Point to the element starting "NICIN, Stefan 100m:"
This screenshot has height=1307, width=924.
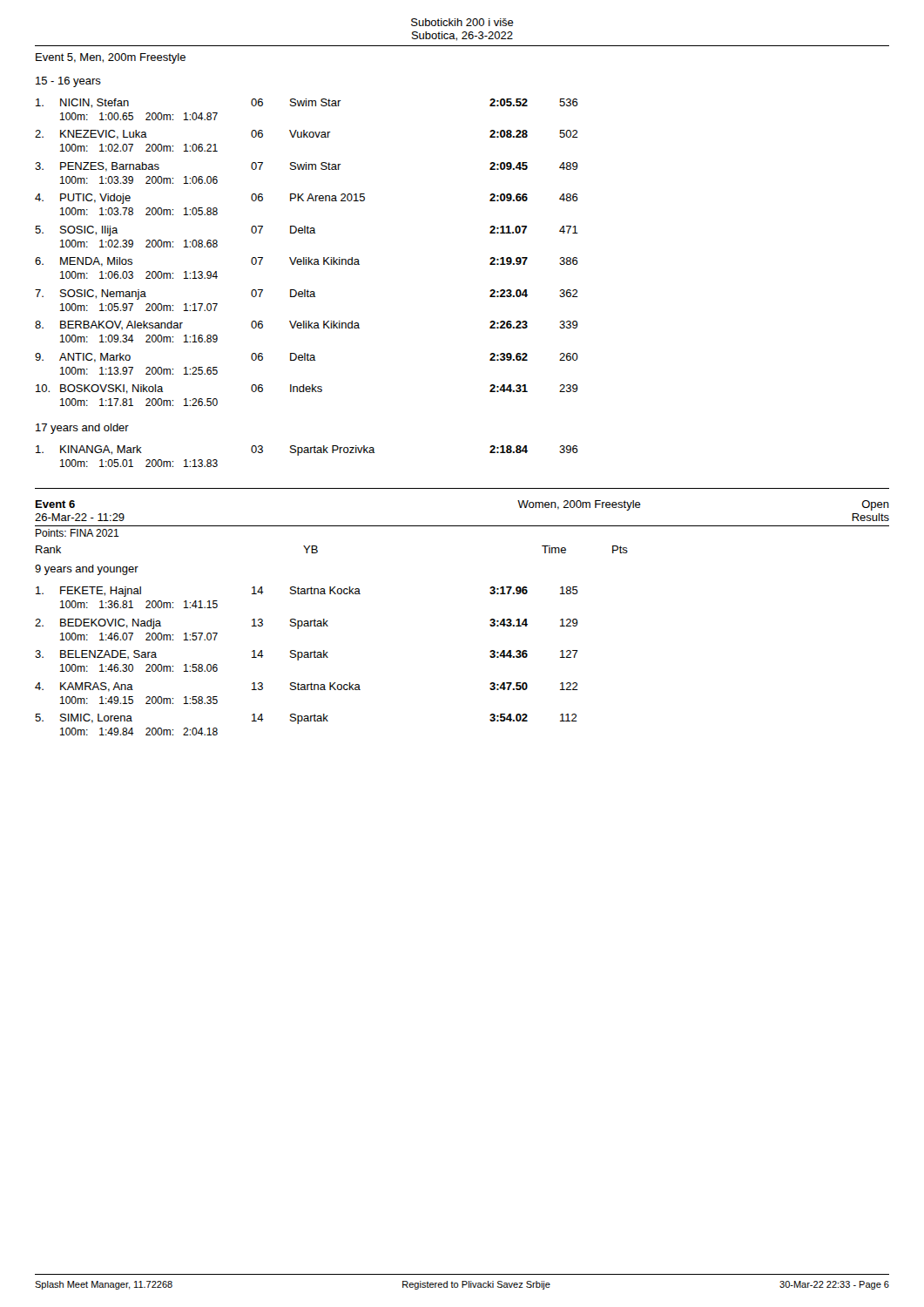(319, 110)
